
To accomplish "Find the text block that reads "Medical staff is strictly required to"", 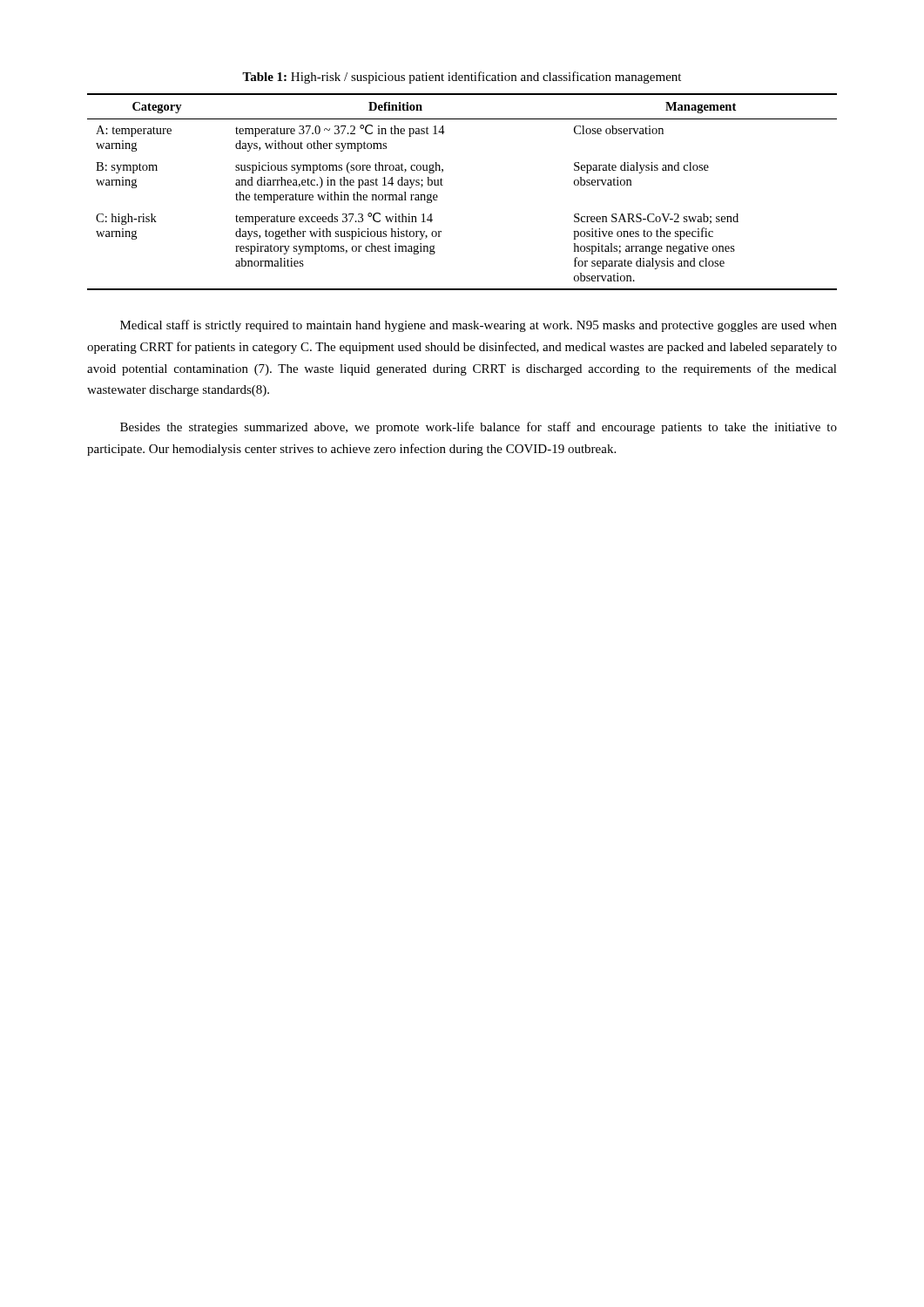I will (462, 357).
